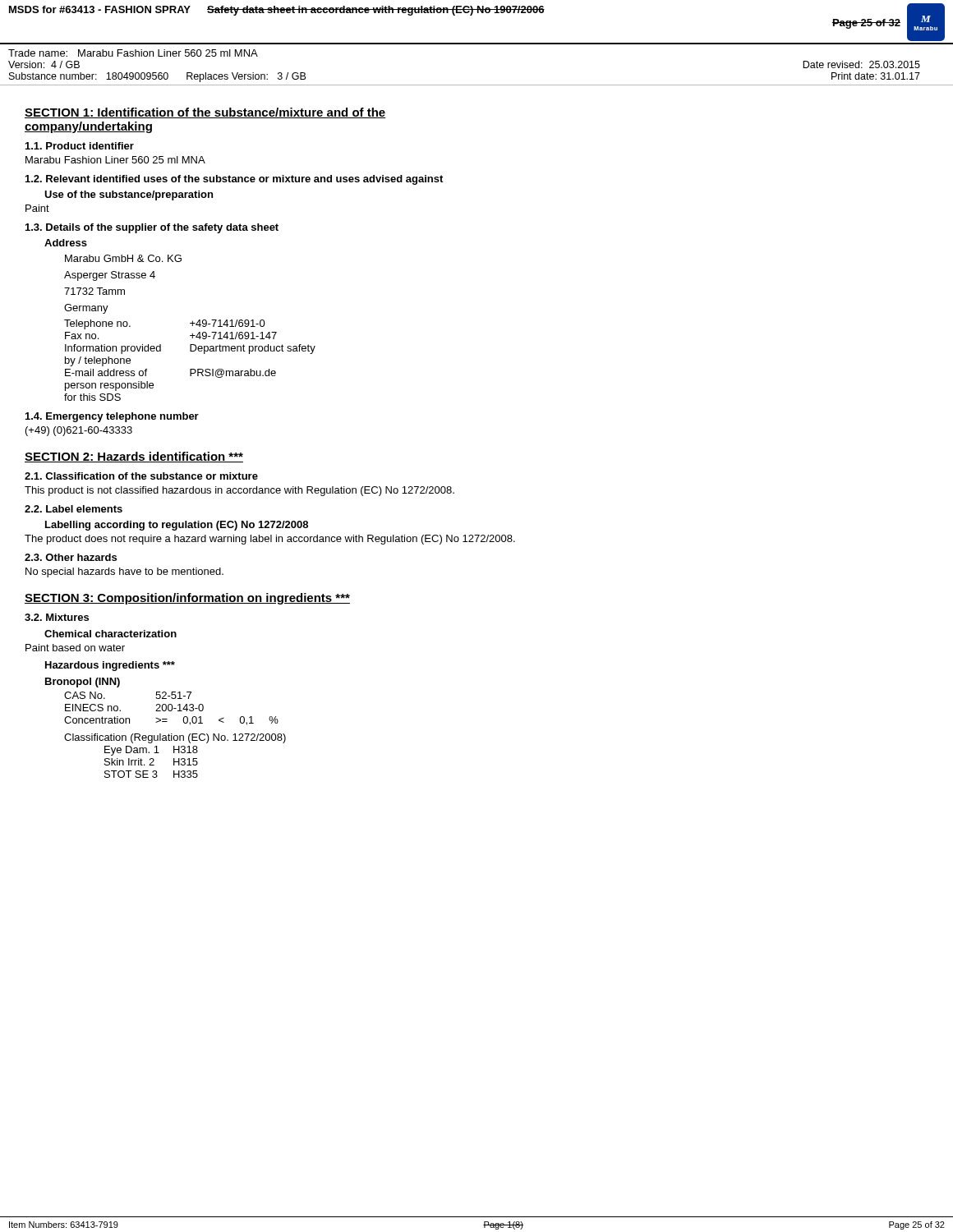Find "Marabu Fashion Liner 560 25 ml MNA" on this page
Screen dimensions: 1232x953
[x=115, y=160]
